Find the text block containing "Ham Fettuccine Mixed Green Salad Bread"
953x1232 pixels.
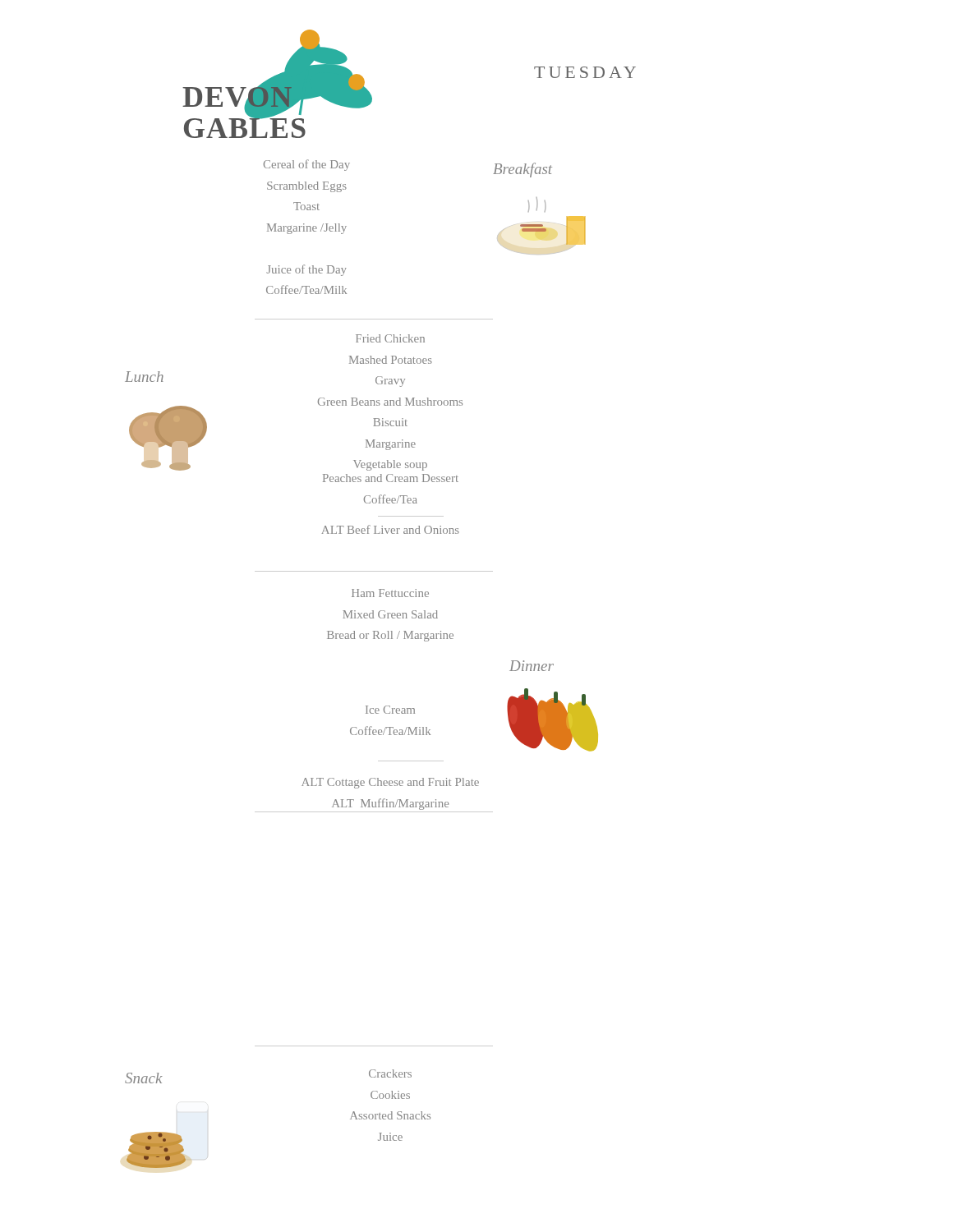click(390, 614)
